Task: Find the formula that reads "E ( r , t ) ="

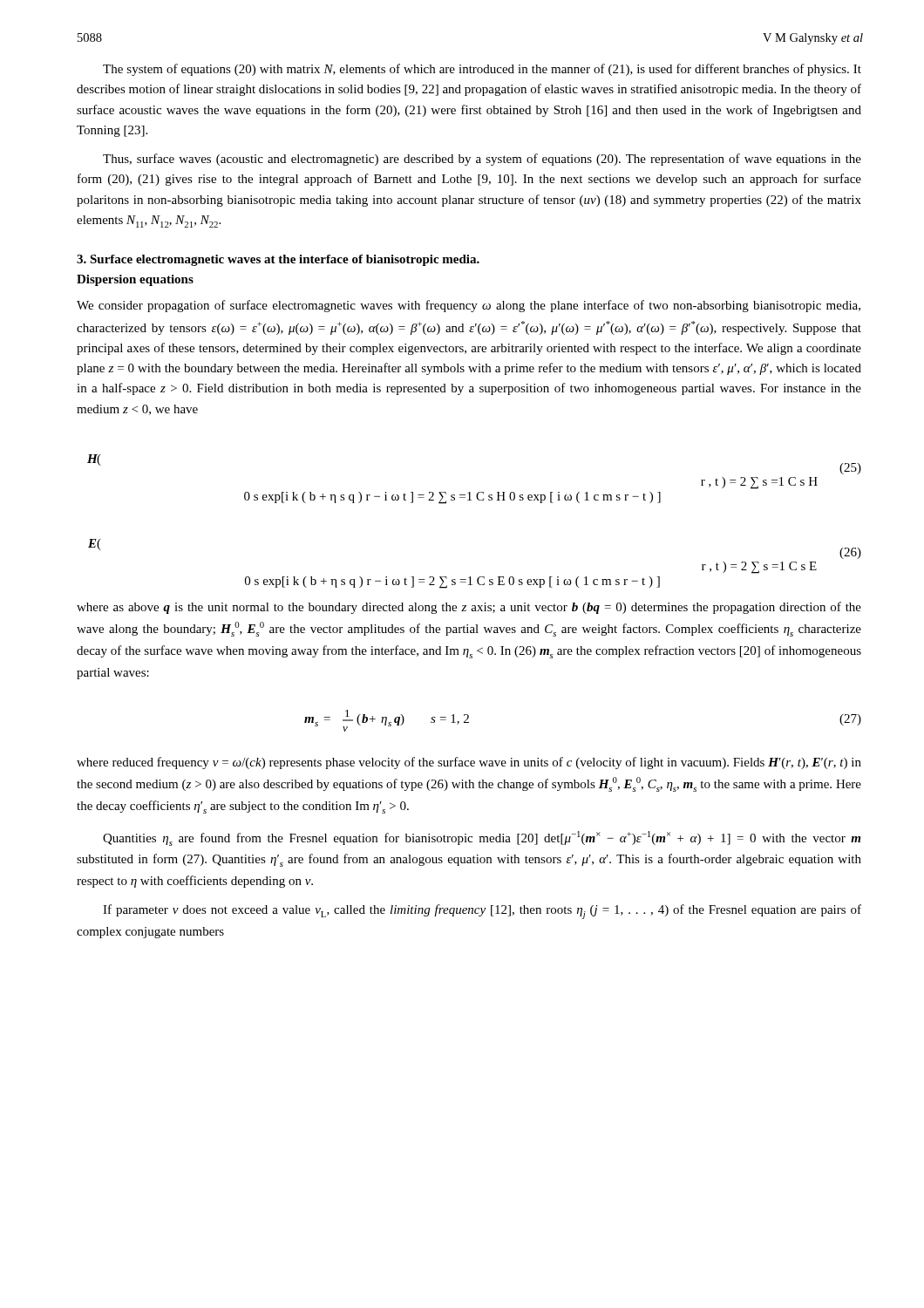Action: point(95,547)
